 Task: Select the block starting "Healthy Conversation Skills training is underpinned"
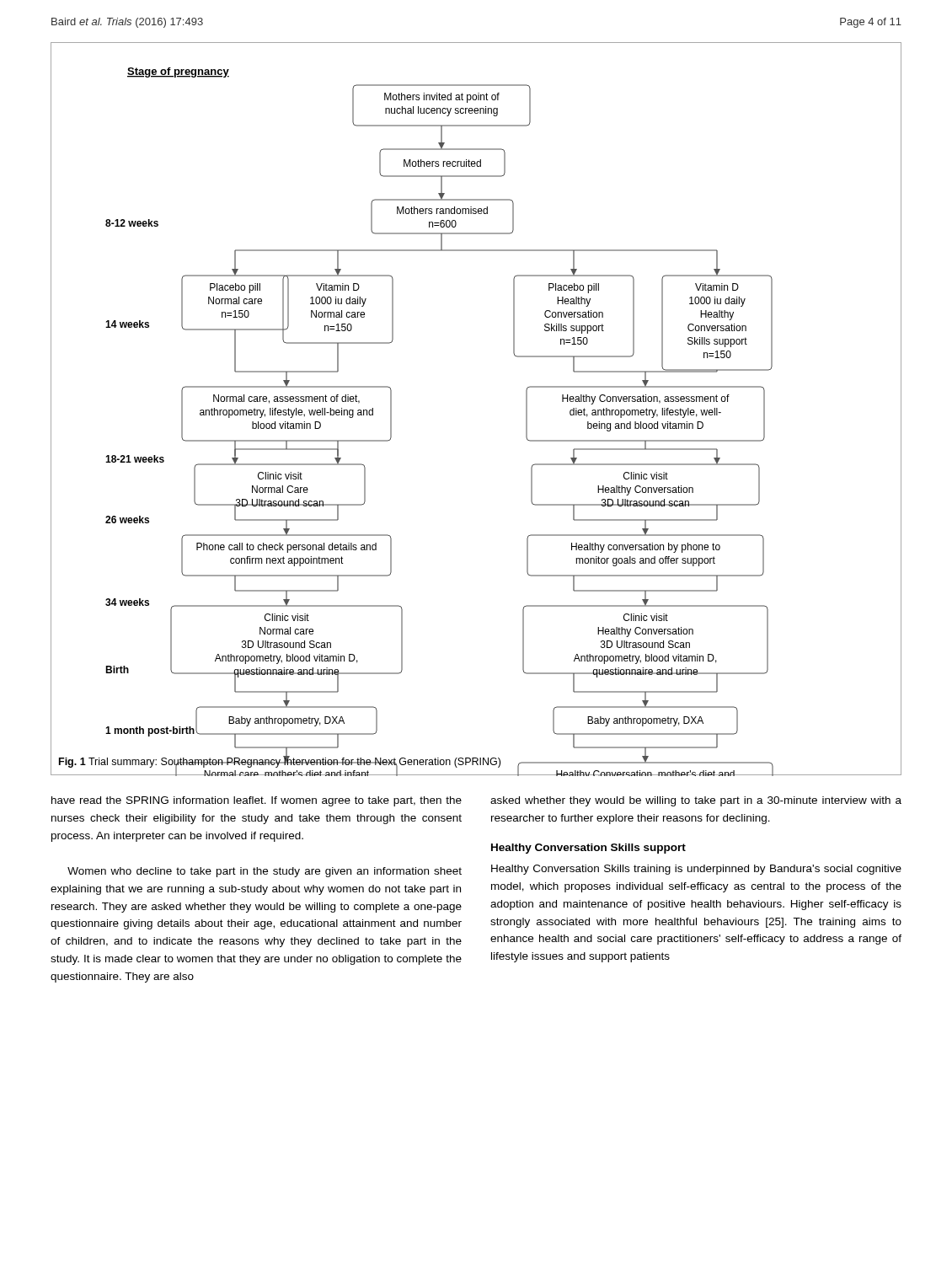[696, 912]
